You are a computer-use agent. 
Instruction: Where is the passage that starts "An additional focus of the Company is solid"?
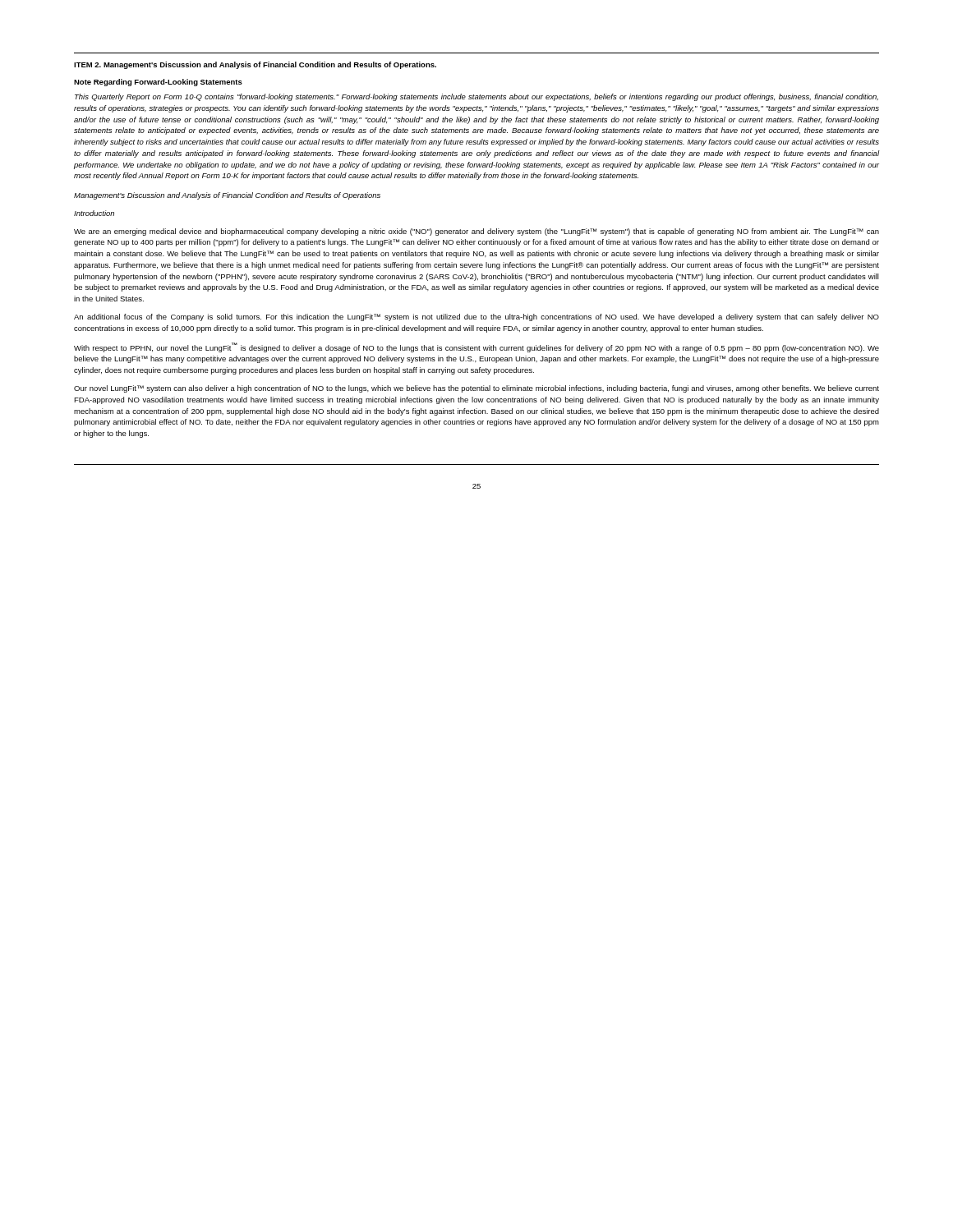click(x=476, y=322)
